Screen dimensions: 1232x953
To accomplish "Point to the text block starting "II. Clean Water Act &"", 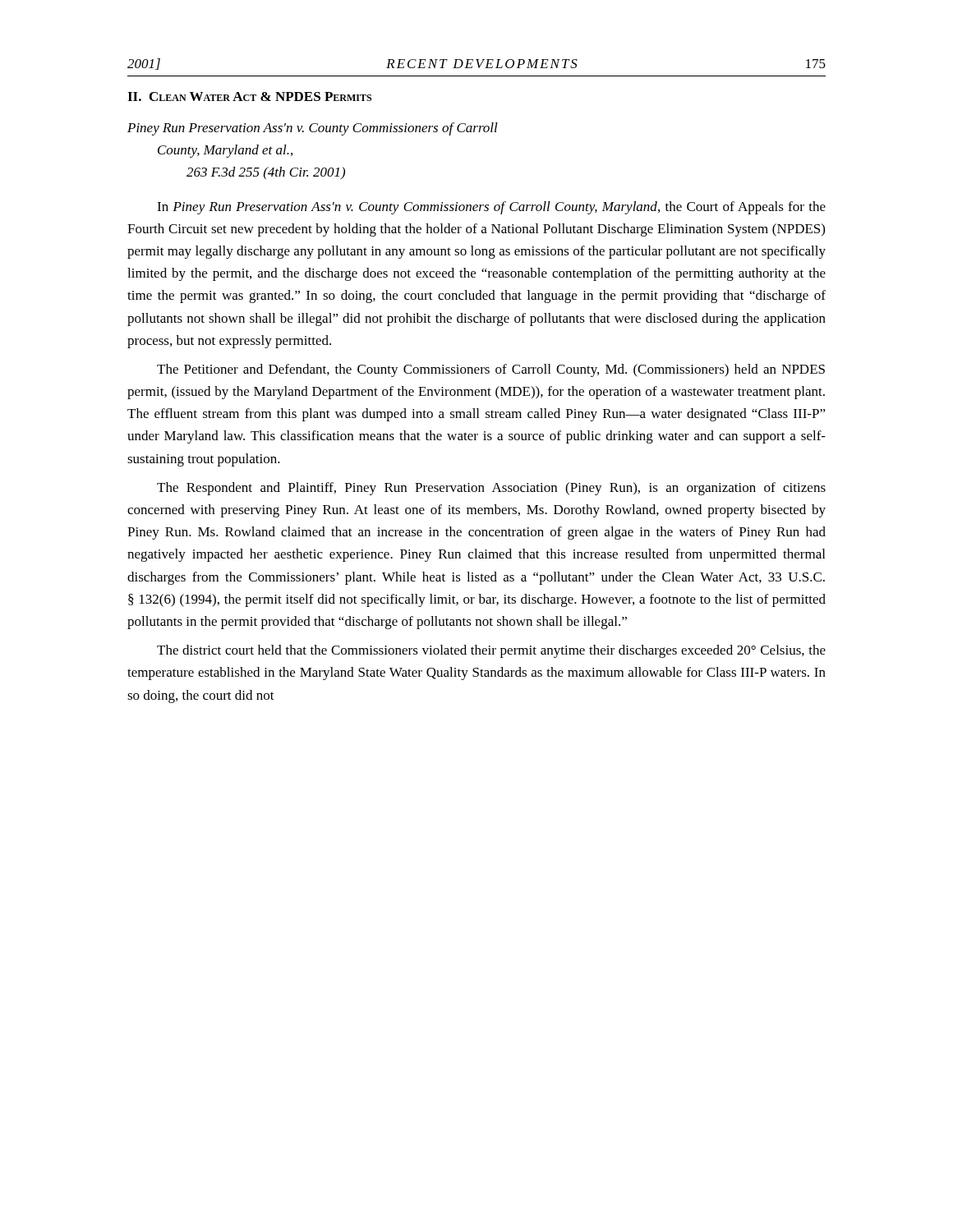I will (250, 97).
